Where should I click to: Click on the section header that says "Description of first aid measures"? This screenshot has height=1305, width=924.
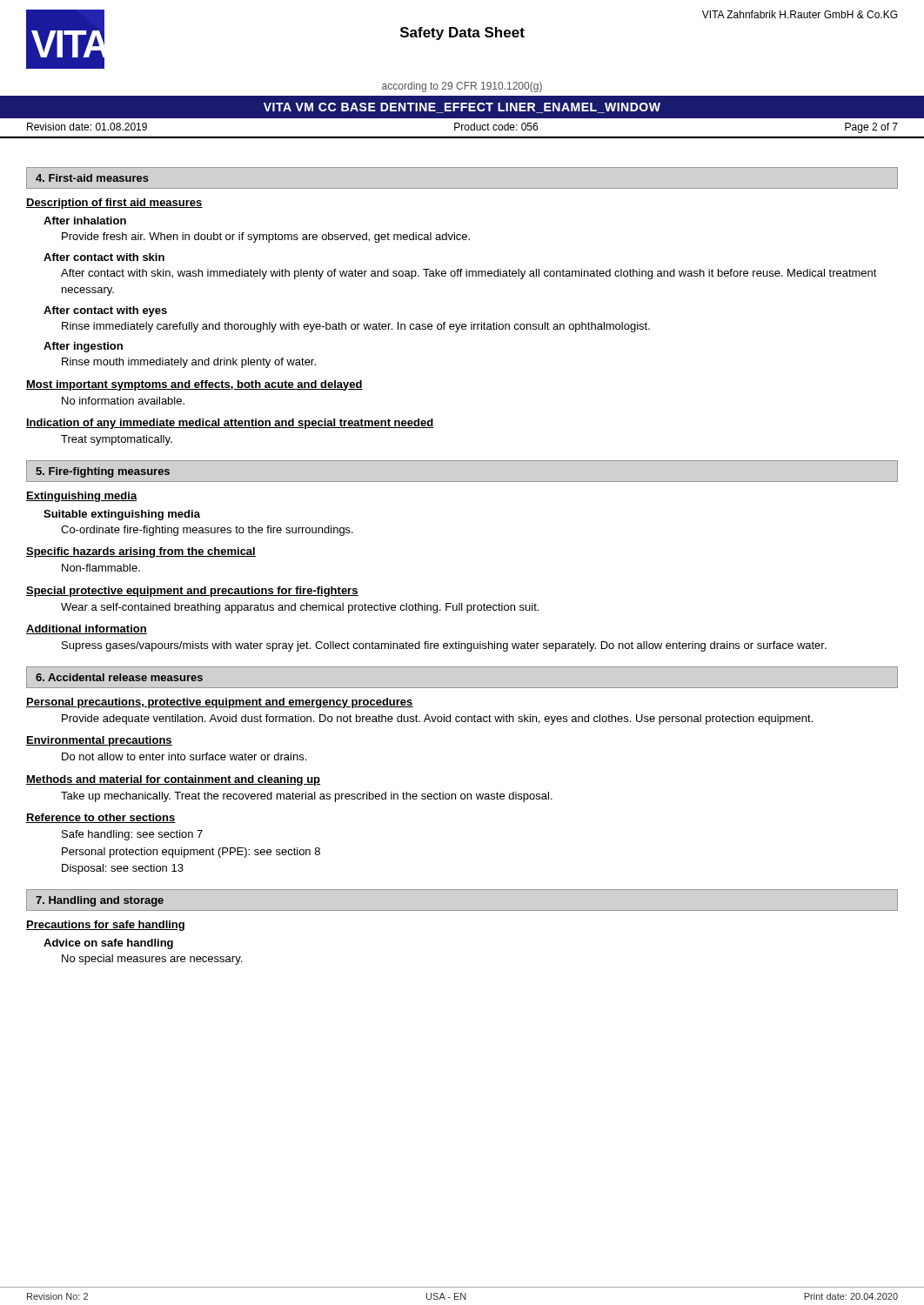click(114, 202)
